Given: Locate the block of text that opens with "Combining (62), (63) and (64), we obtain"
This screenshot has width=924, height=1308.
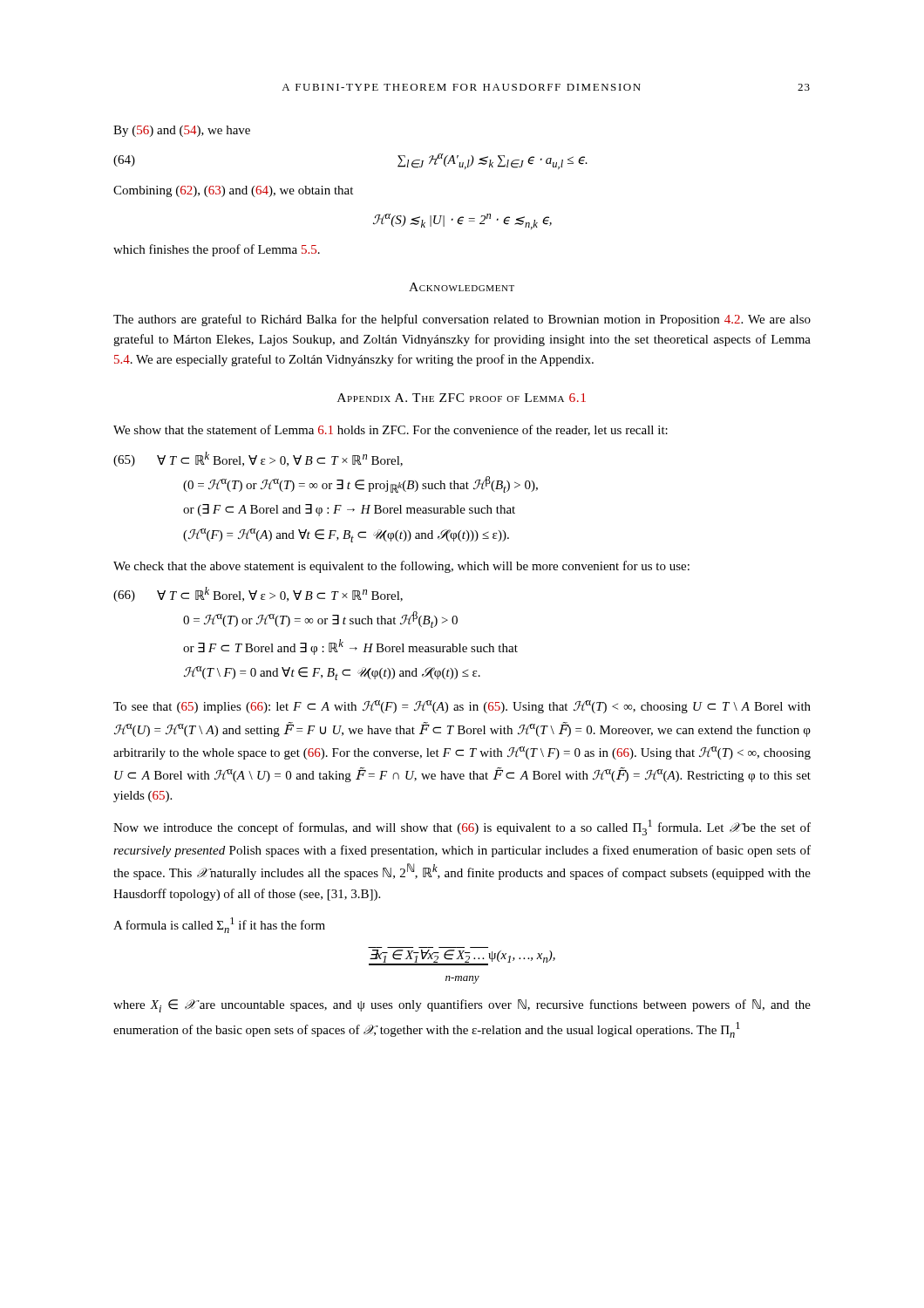Looking at the screenshot, I should (x=233, y=190).
